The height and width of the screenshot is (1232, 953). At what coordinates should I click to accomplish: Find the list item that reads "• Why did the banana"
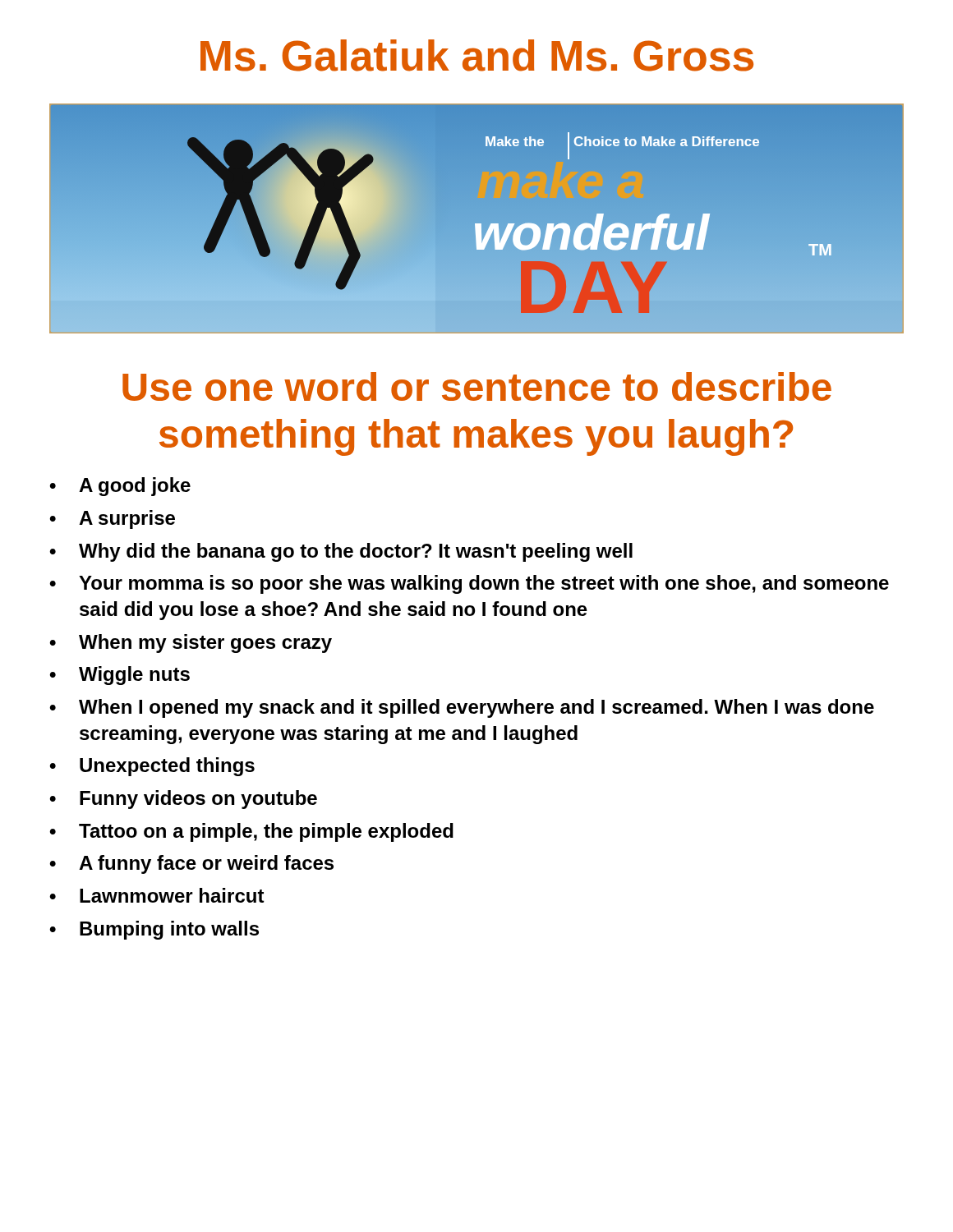(x=476, y=551)
